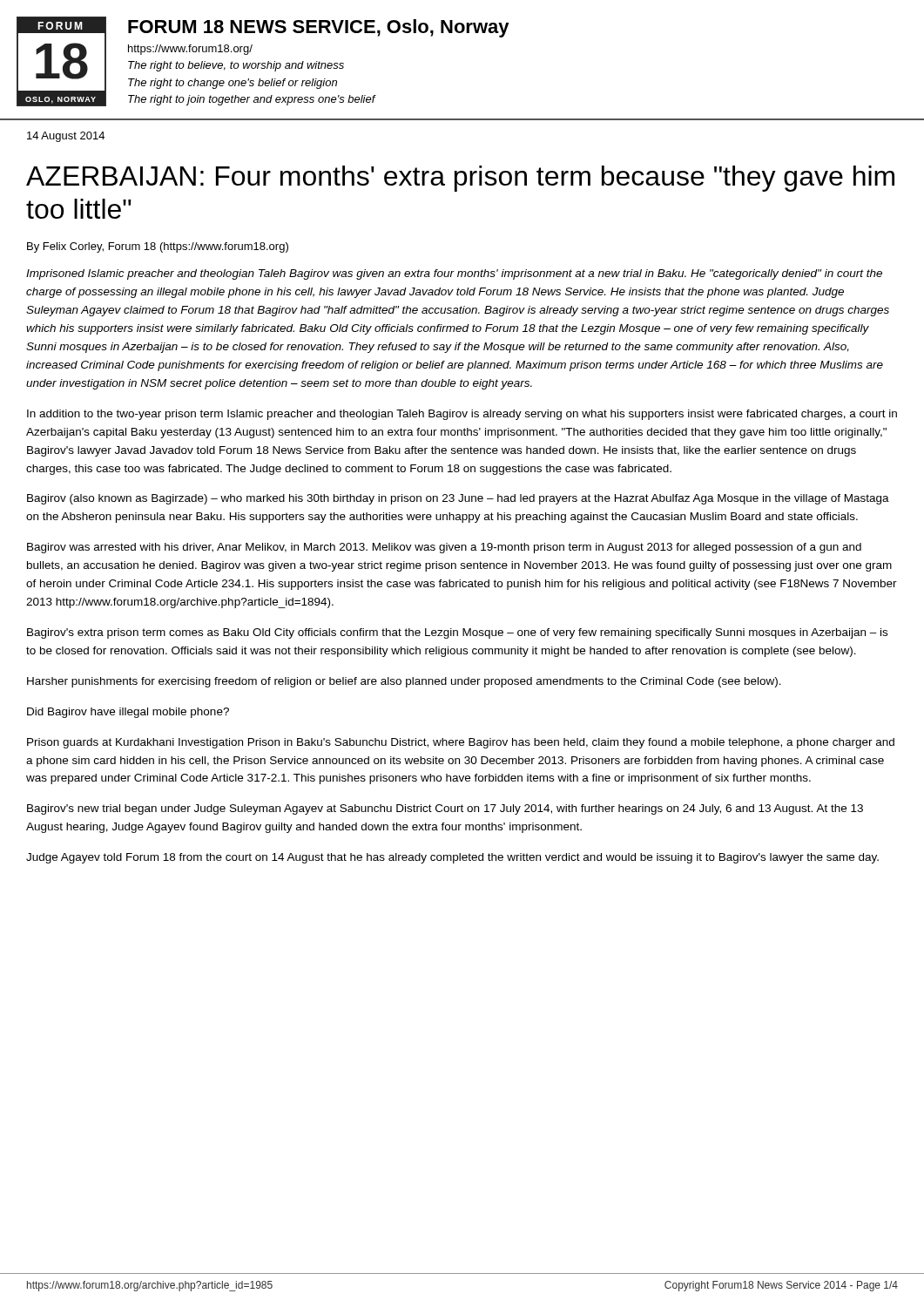Click the logo
The height and width of the screenshot is (1307, 924).
click(x=64, y=61)
